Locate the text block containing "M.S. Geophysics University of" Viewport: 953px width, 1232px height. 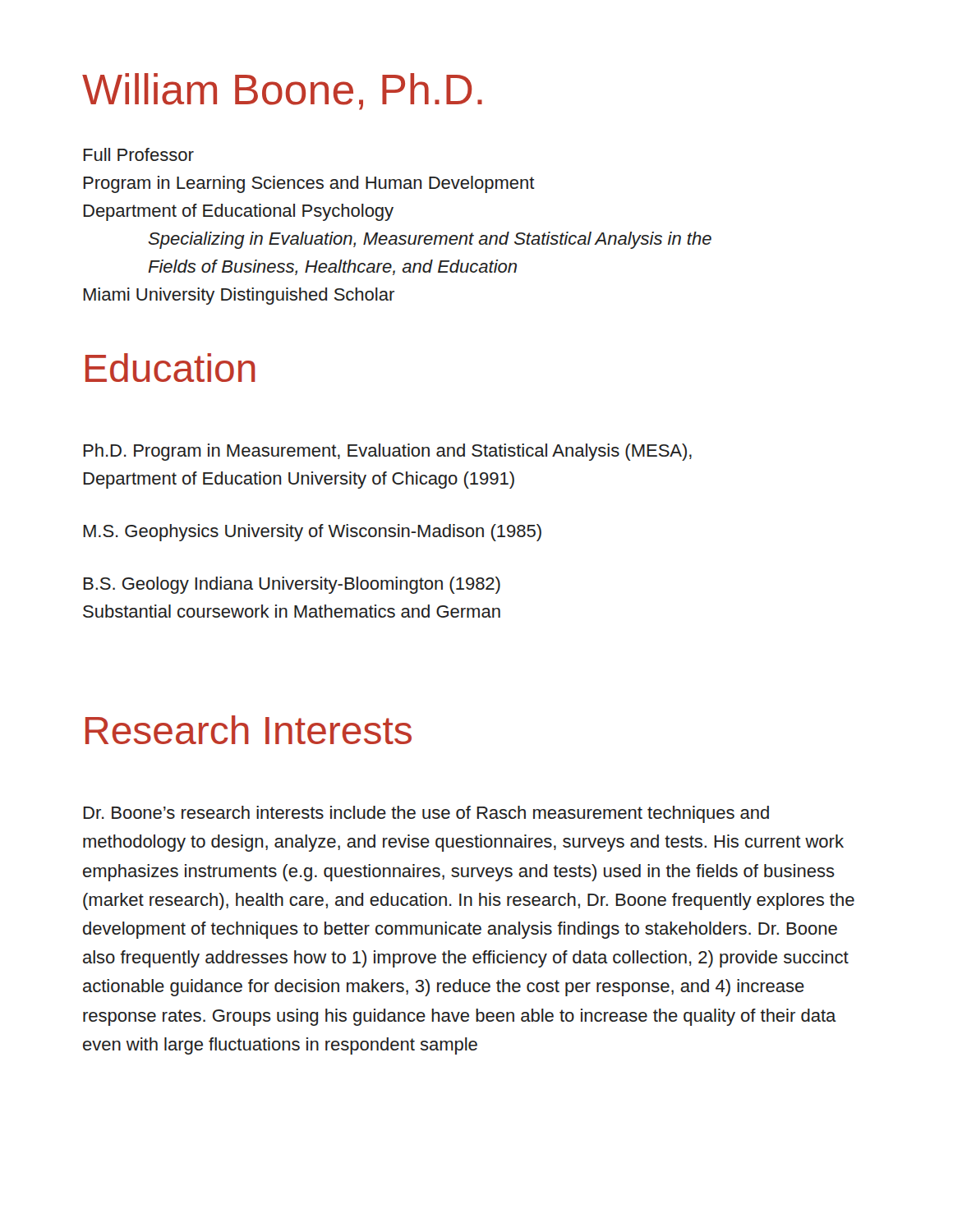coord(312,531)
